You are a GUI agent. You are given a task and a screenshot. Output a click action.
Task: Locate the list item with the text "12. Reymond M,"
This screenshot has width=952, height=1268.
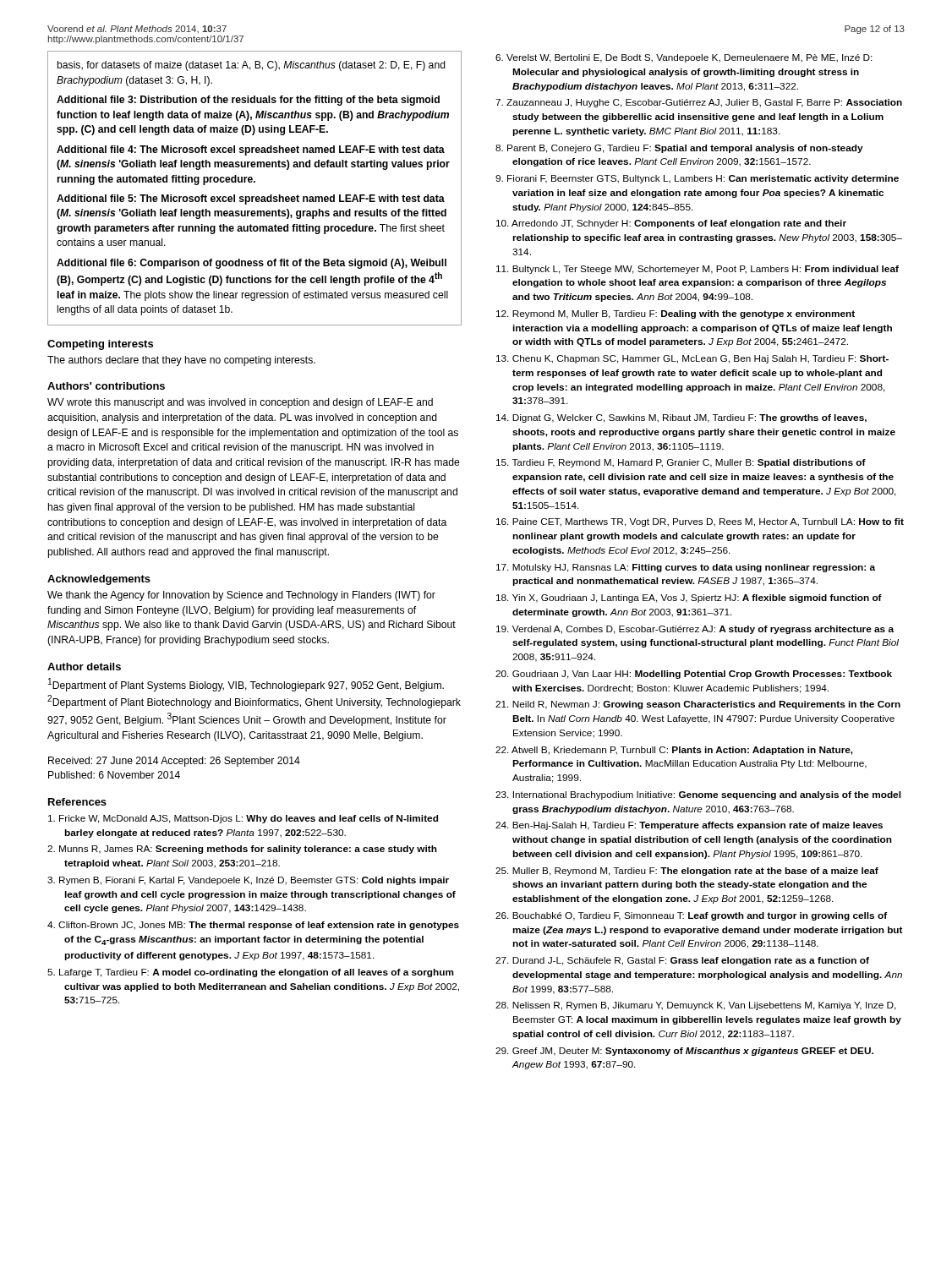coord(694,328)
